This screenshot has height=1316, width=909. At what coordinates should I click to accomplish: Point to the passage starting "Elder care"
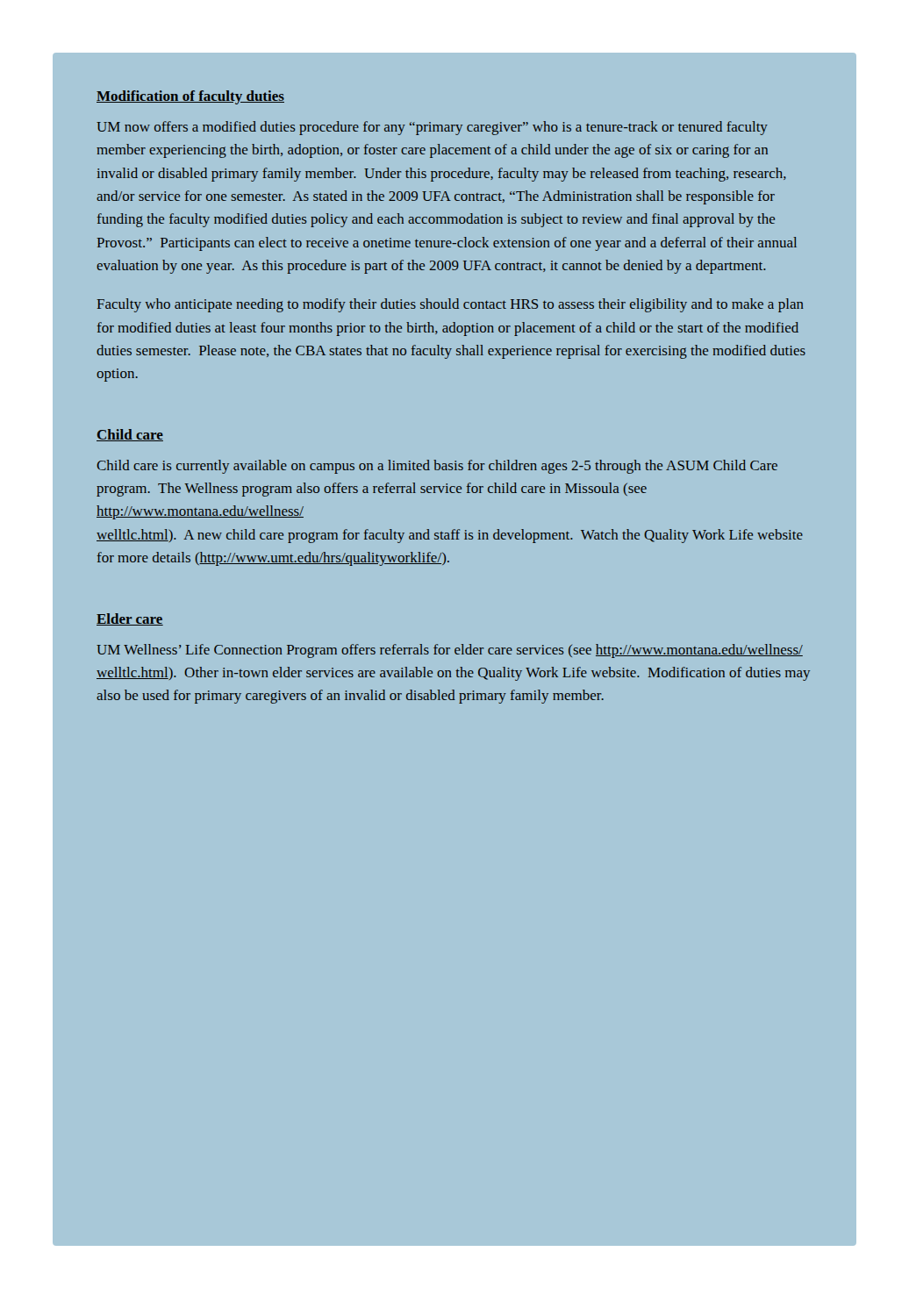coord(130,619)
